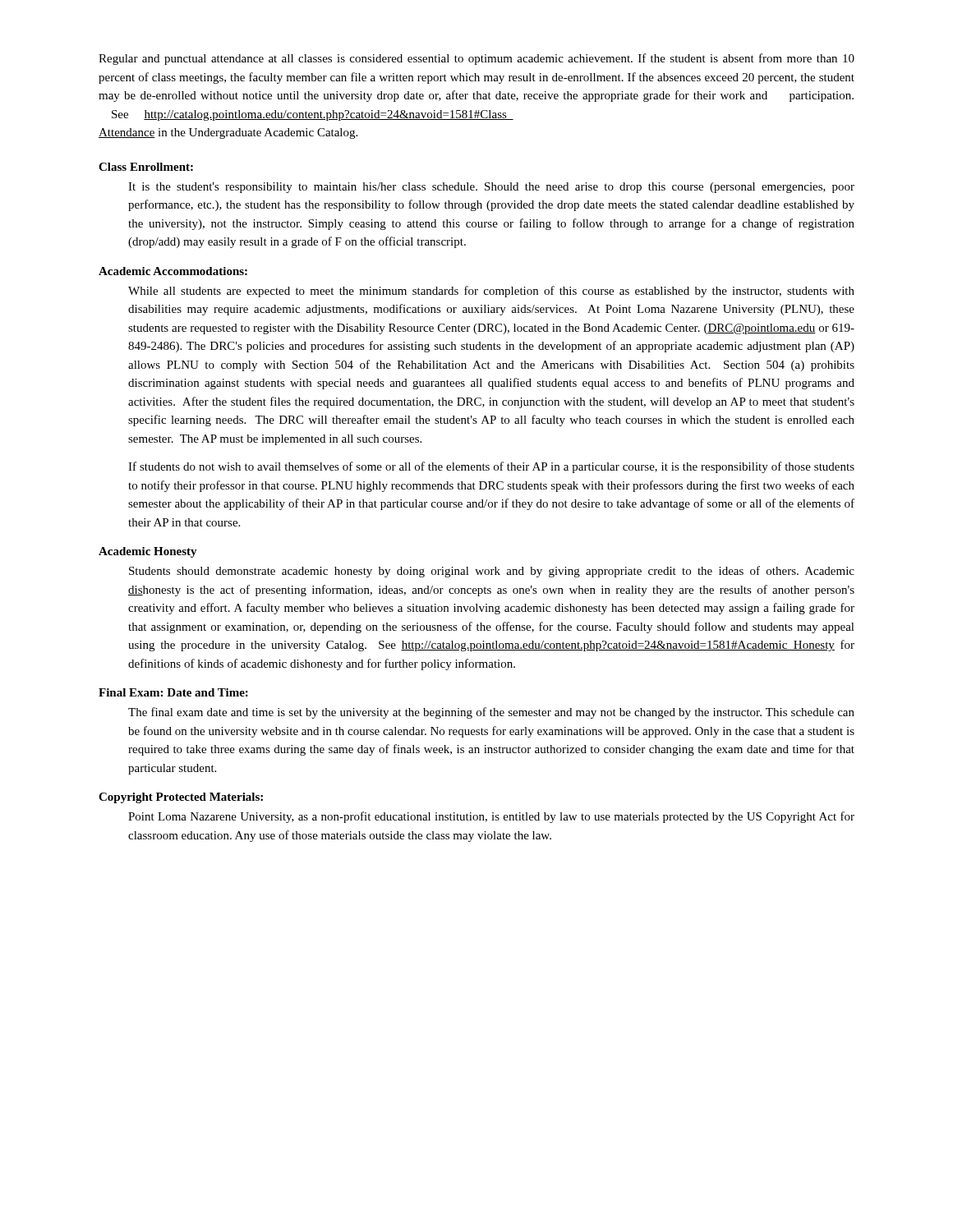Locate the block of text that opens with "It is the student's responsibility to maintain his/her"
The width and height of the screenshot is (953, 1232).
pyautogui.click(x=491, y=214)
